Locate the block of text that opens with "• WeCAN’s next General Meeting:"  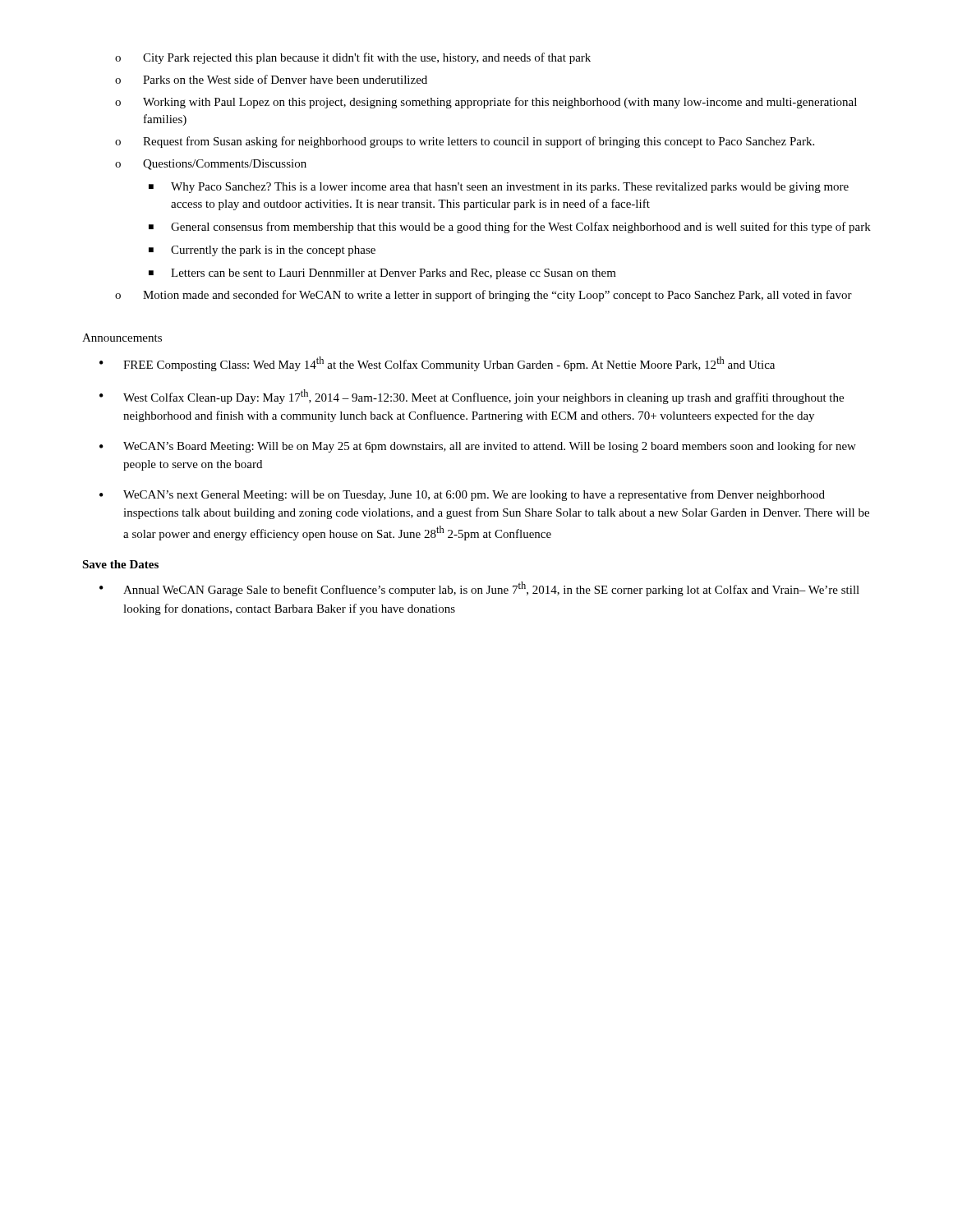pyautogui.click(x=485, y=514)
